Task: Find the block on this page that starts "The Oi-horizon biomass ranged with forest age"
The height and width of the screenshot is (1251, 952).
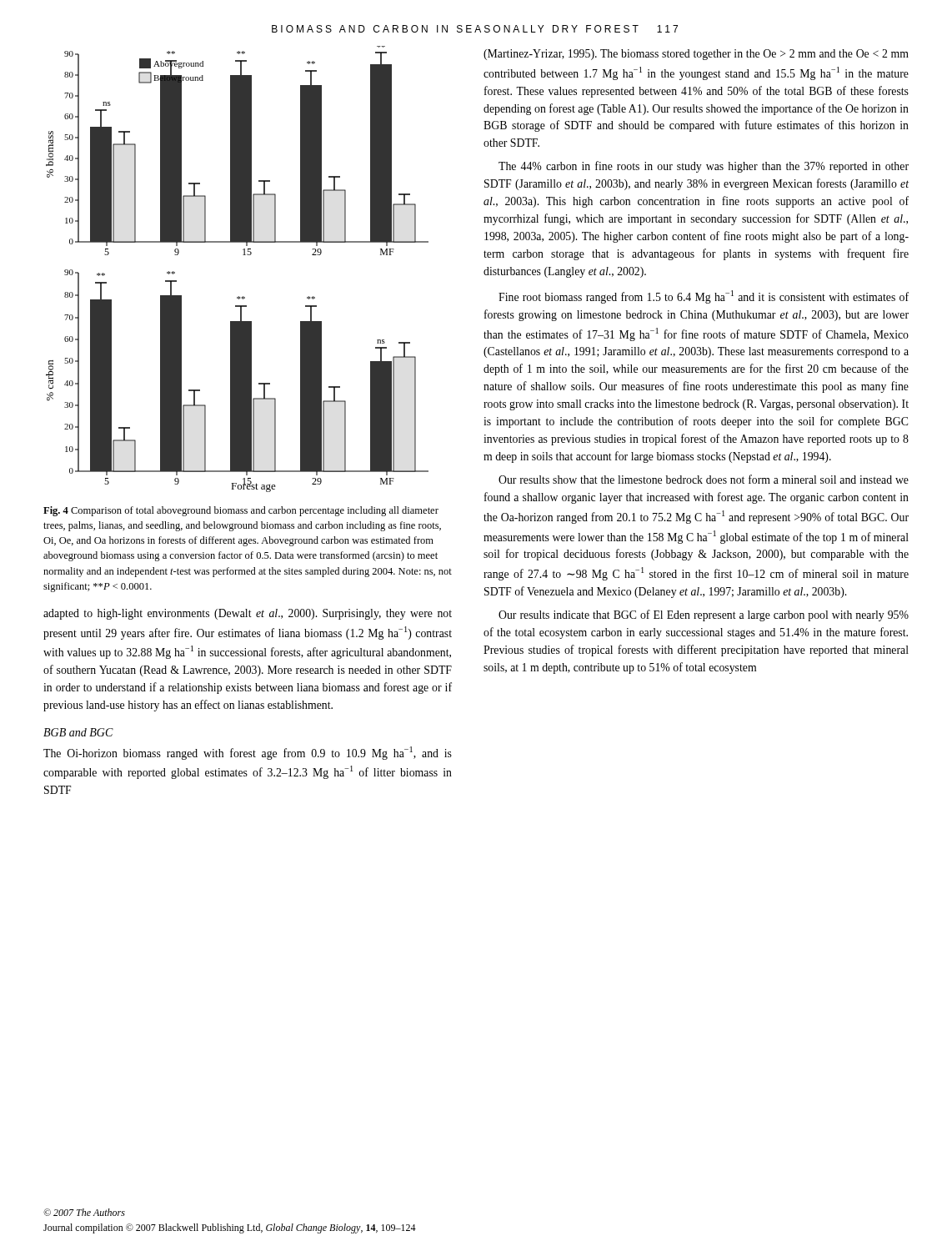Action: click(248, 771)
